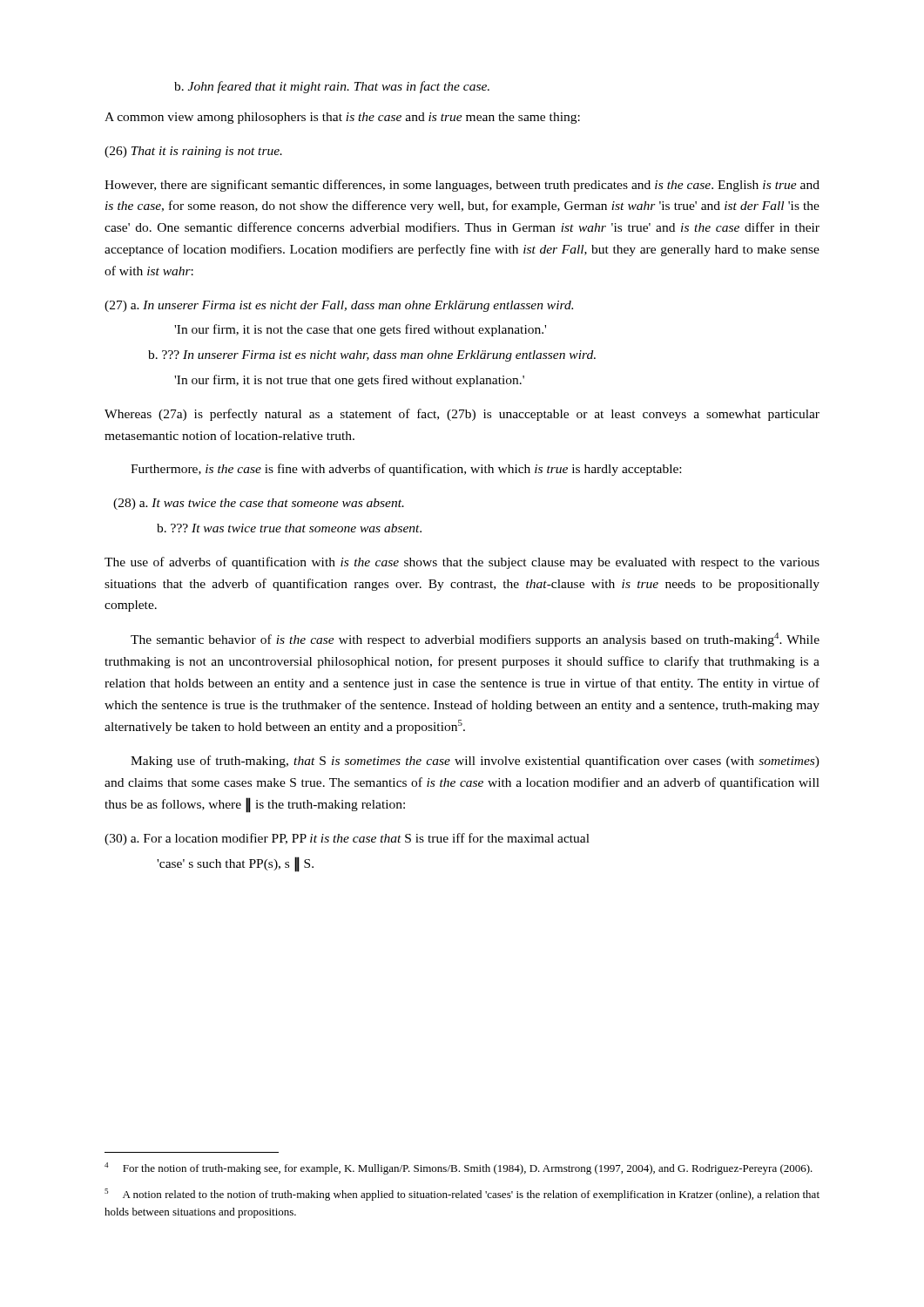Select the block starting "The semantic behavior of is the"
This screenshot has height=1307, width=924.
[x=462, y=682]
